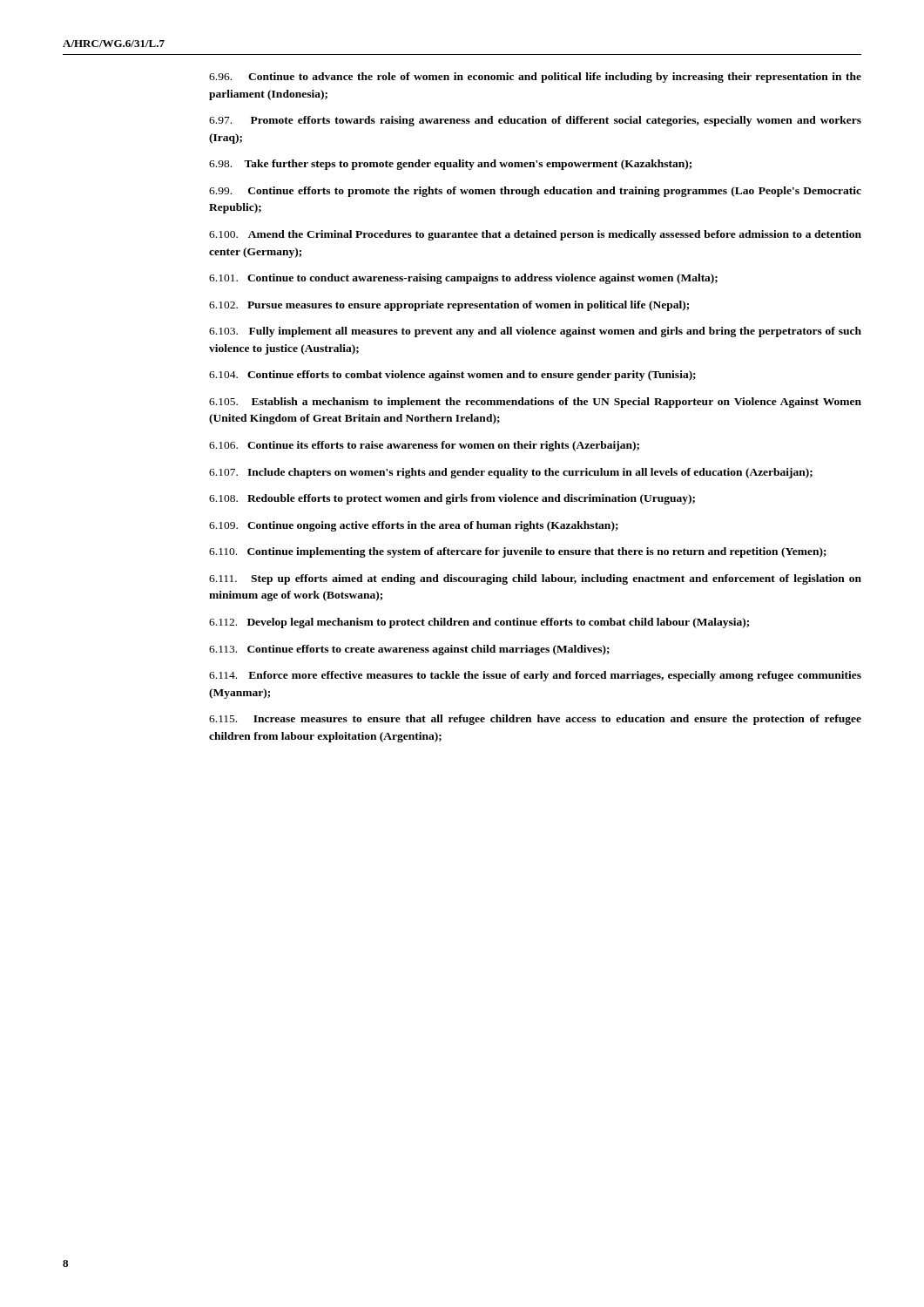
Task: Locate the passage starting "6.113. Continue efforts to"
Action: tap(410, 648)
